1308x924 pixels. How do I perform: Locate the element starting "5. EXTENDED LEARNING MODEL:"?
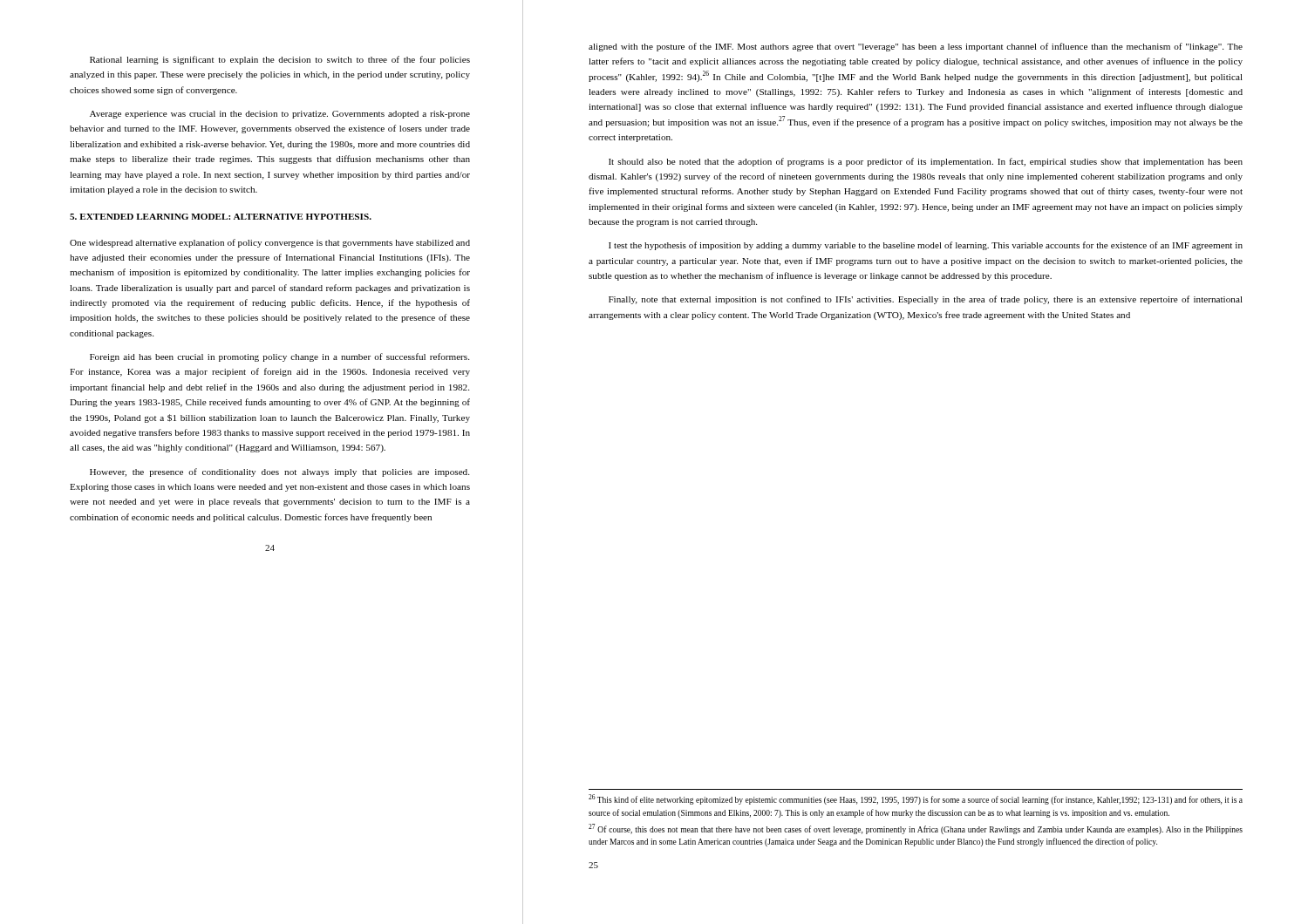(x=270, y=217)
